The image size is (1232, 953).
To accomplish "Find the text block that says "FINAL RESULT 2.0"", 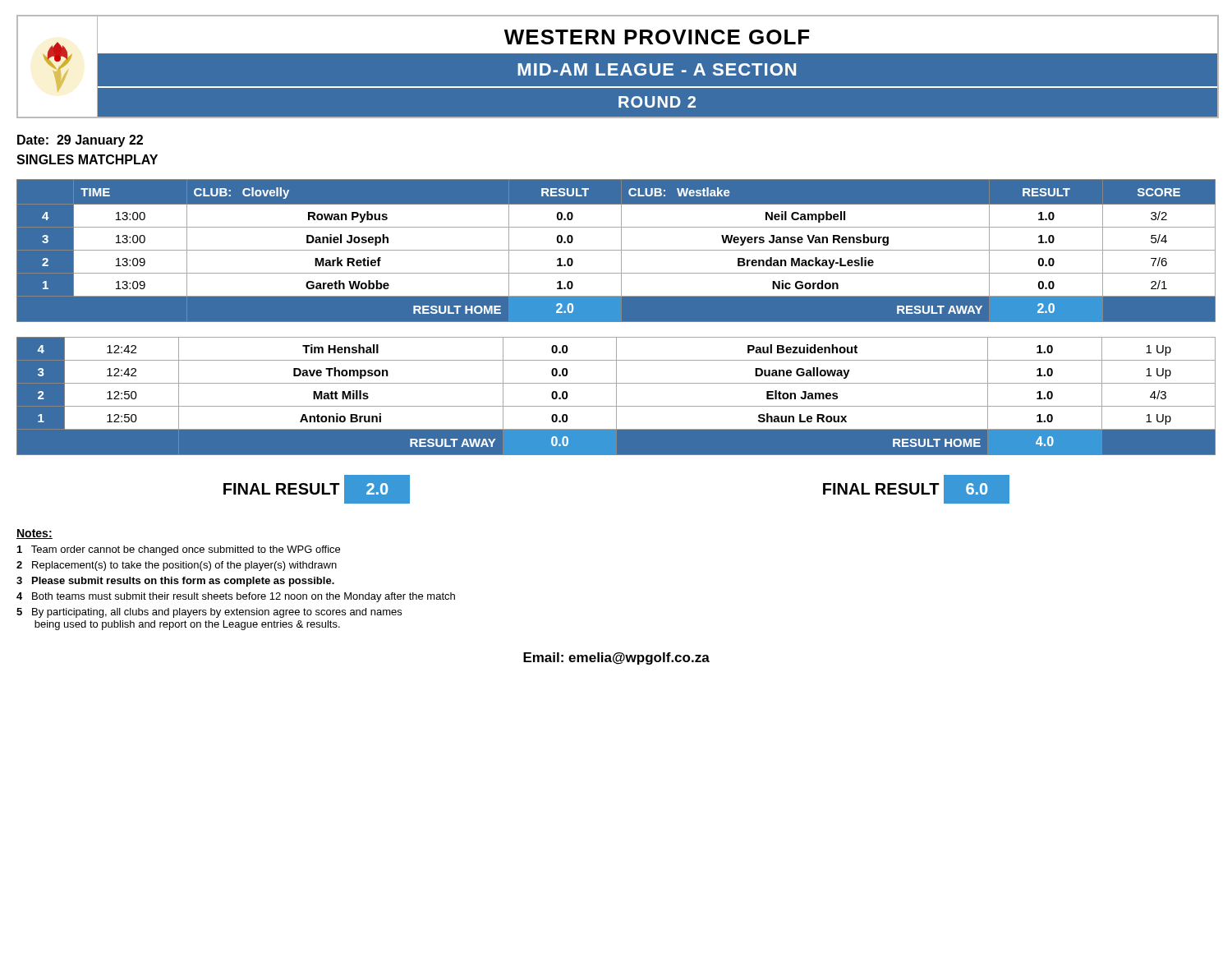I will coord(377,489).
